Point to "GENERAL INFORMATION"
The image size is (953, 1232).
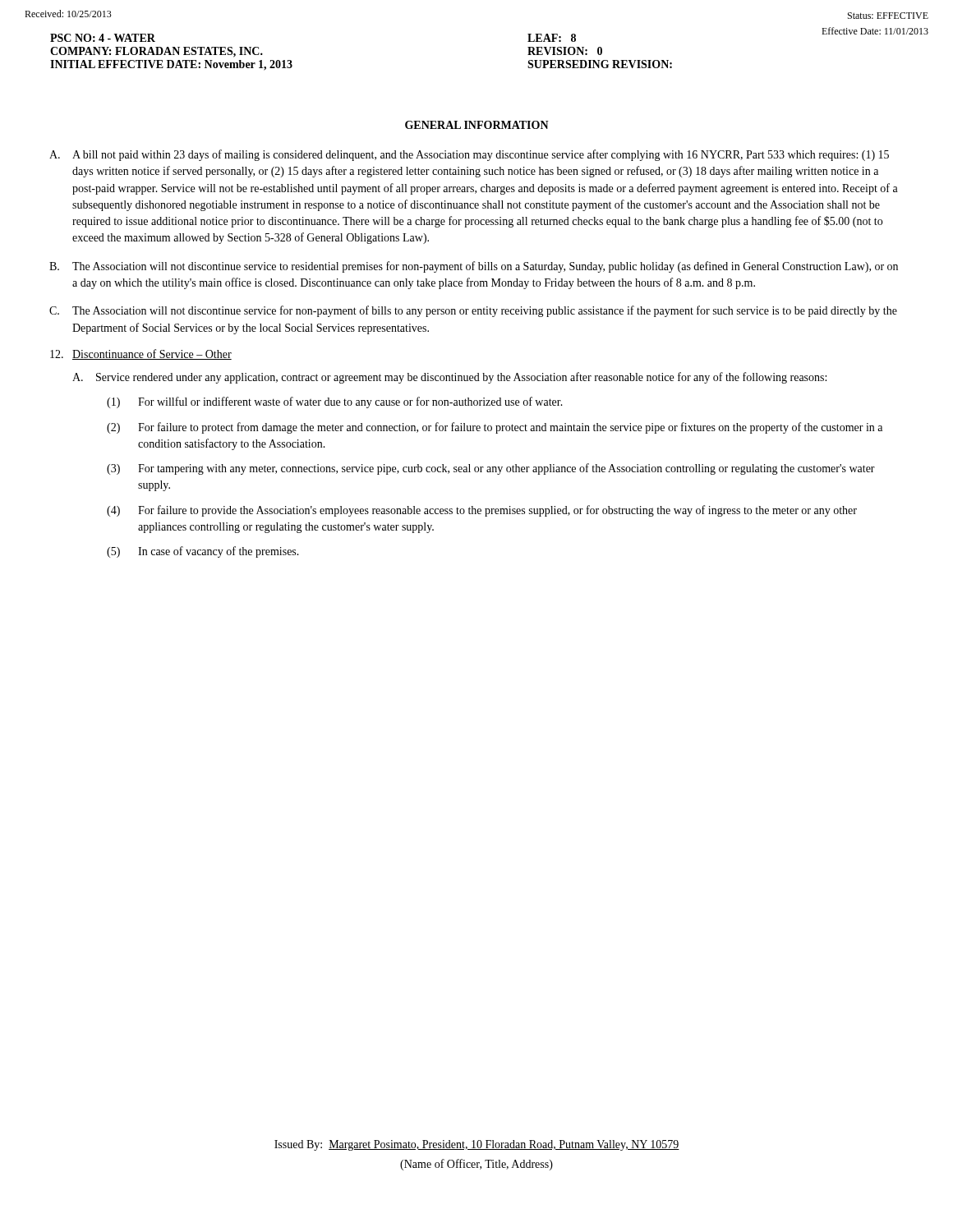(476, 125)
